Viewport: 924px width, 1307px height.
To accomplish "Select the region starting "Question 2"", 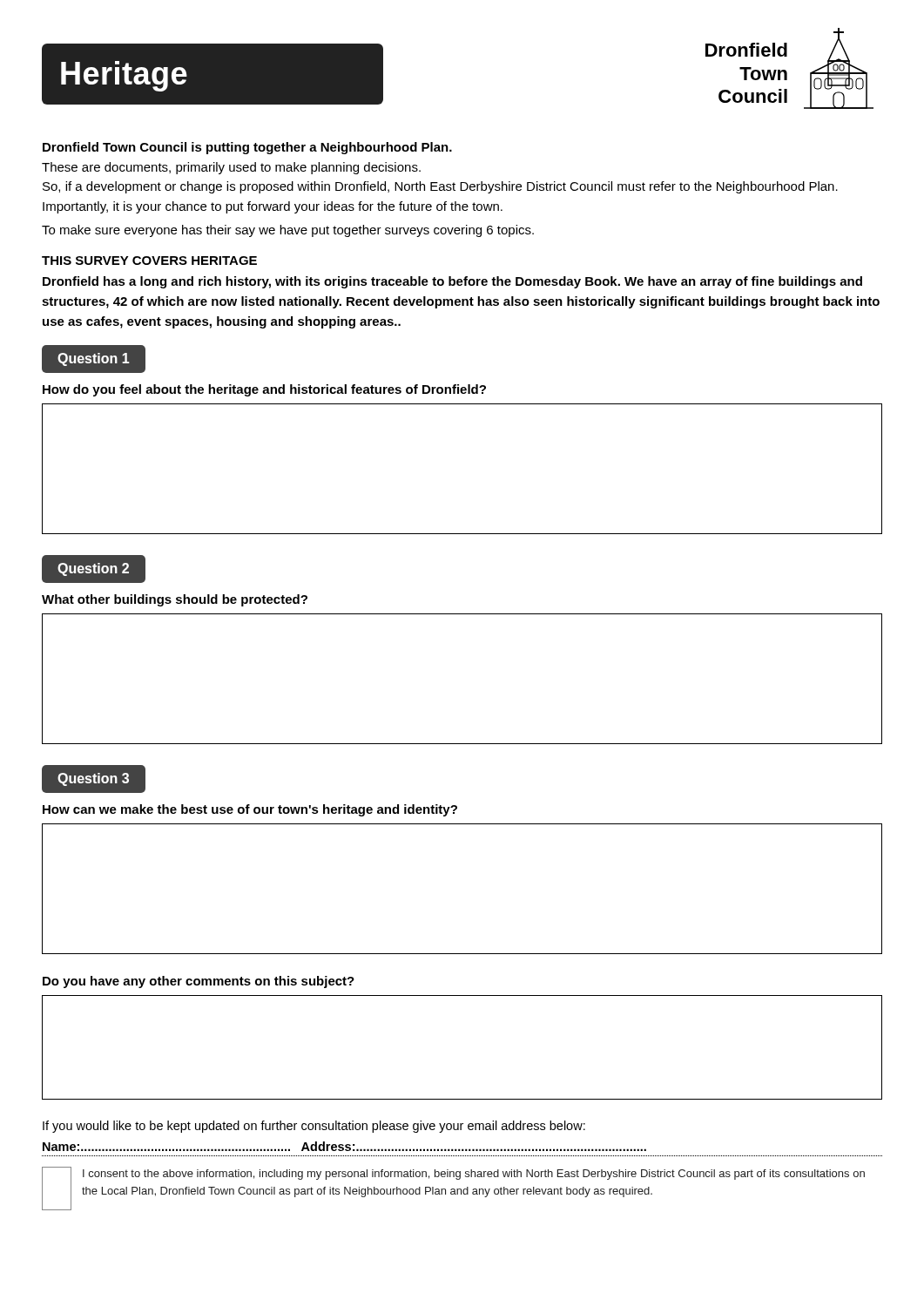I will pyautogui.click(x=93, y=569).
